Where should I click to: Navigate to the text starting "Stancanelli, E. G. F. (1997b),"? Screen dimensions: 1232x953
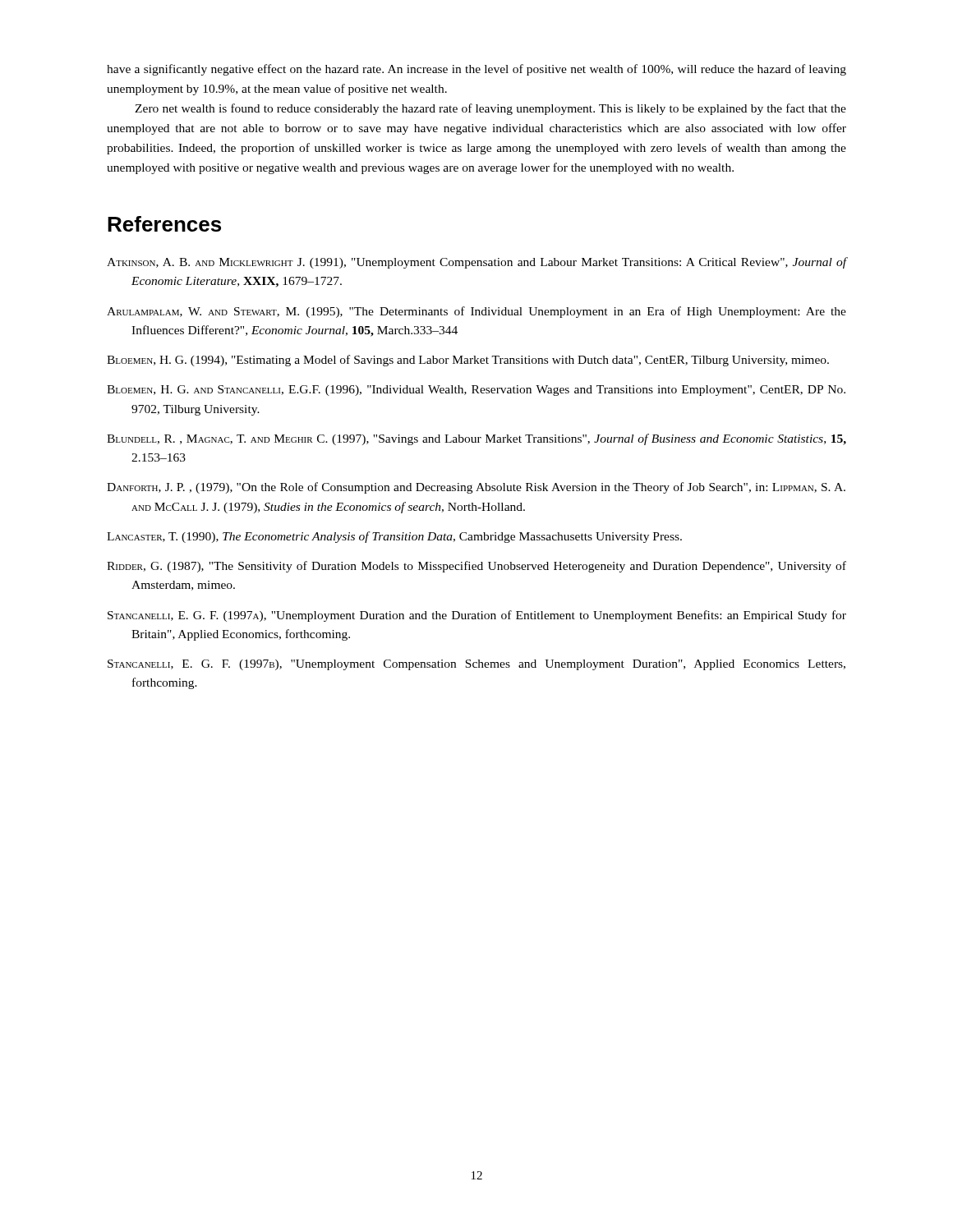pyautogui.click(x=476, y=673)
